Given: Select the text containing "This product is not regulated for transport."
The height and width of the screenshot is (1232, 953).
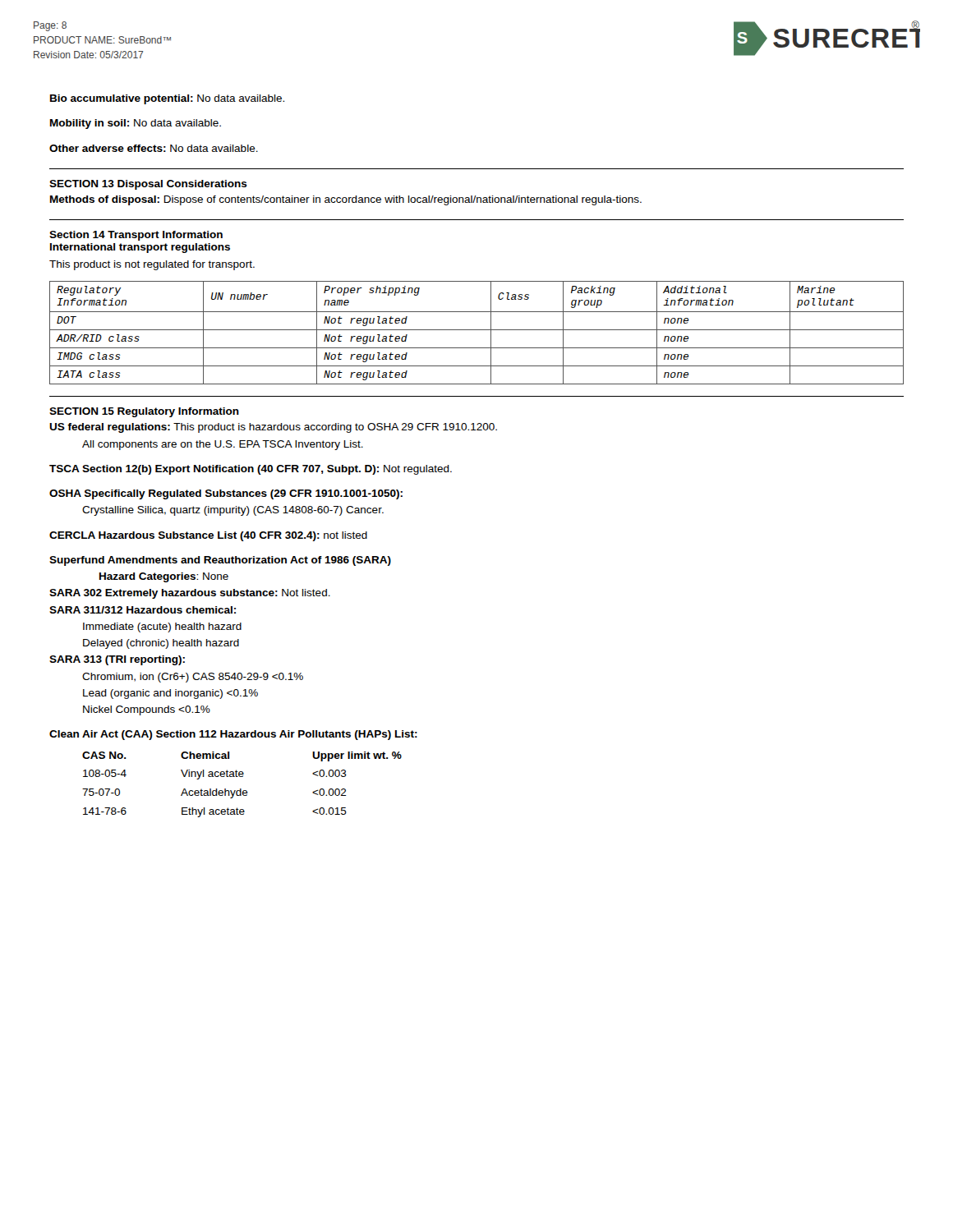Looking at the screenshot, I should coord(152,264).
